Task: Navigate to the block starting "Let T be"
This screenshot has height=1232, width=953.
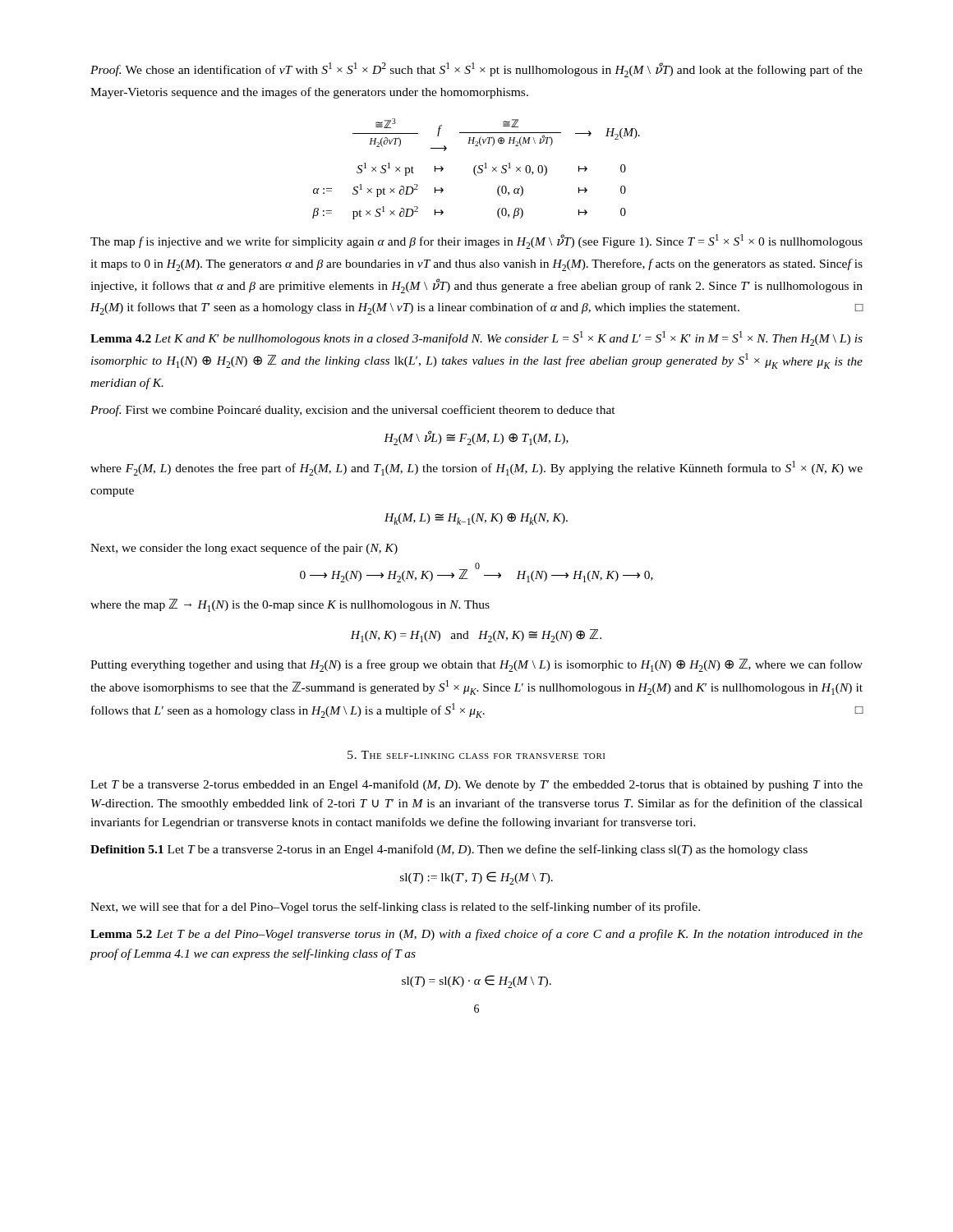Action: [x=476, y=803]
